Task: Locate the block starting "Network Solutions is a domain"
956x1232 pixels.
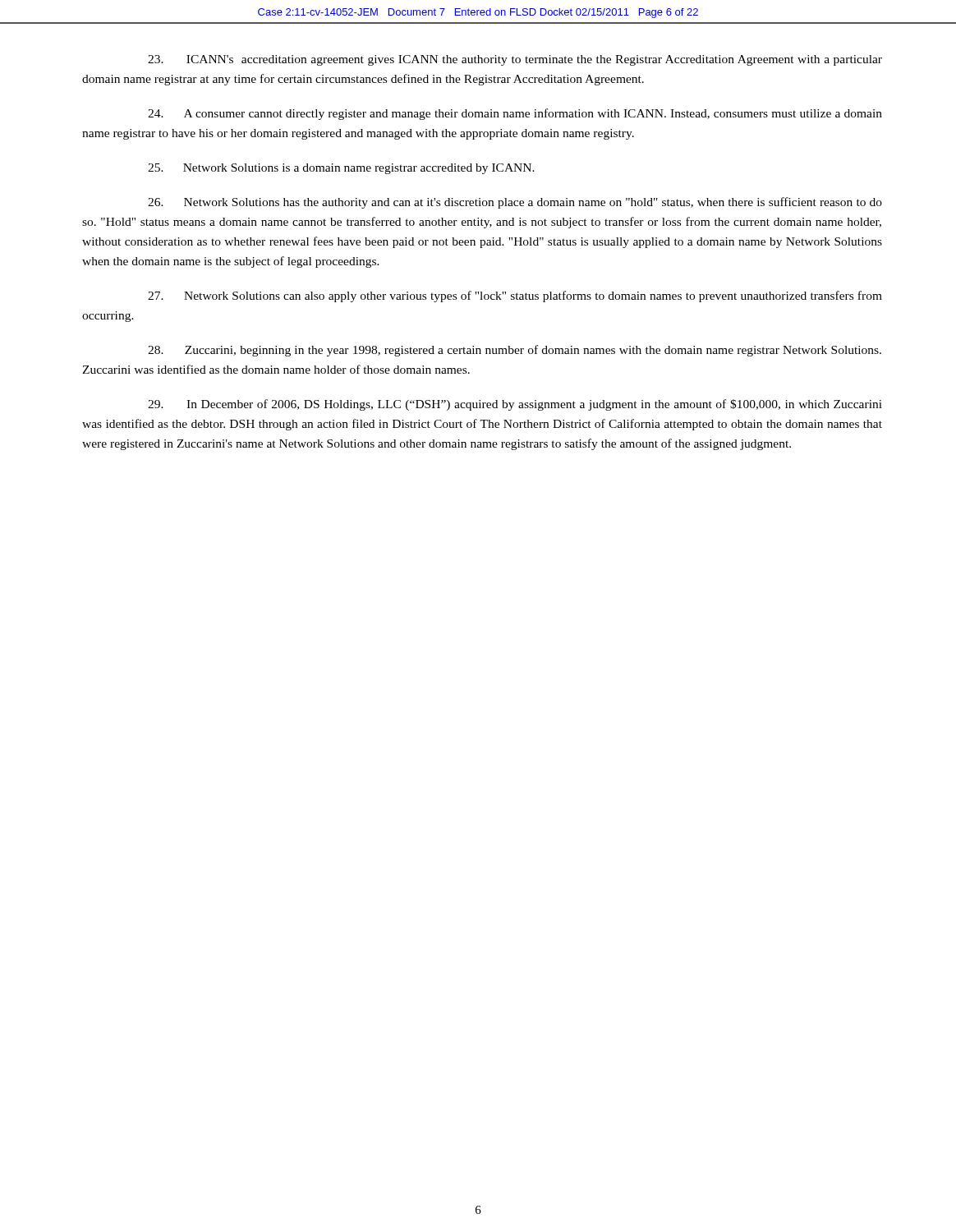Action: point(341,167)
